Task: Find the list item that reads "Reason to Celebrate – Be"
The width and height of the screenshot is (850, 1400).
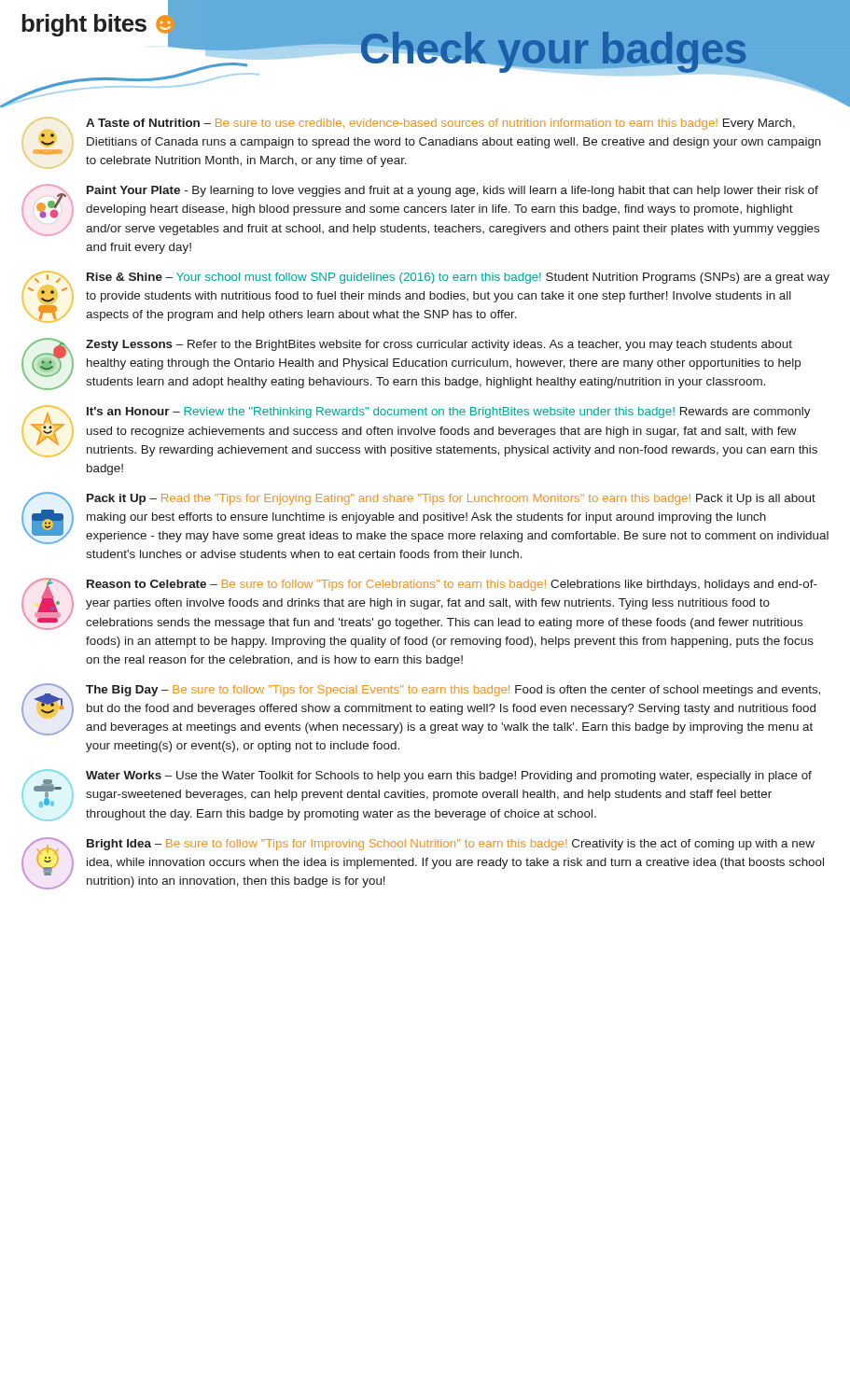Action: (x=425, y=622)
